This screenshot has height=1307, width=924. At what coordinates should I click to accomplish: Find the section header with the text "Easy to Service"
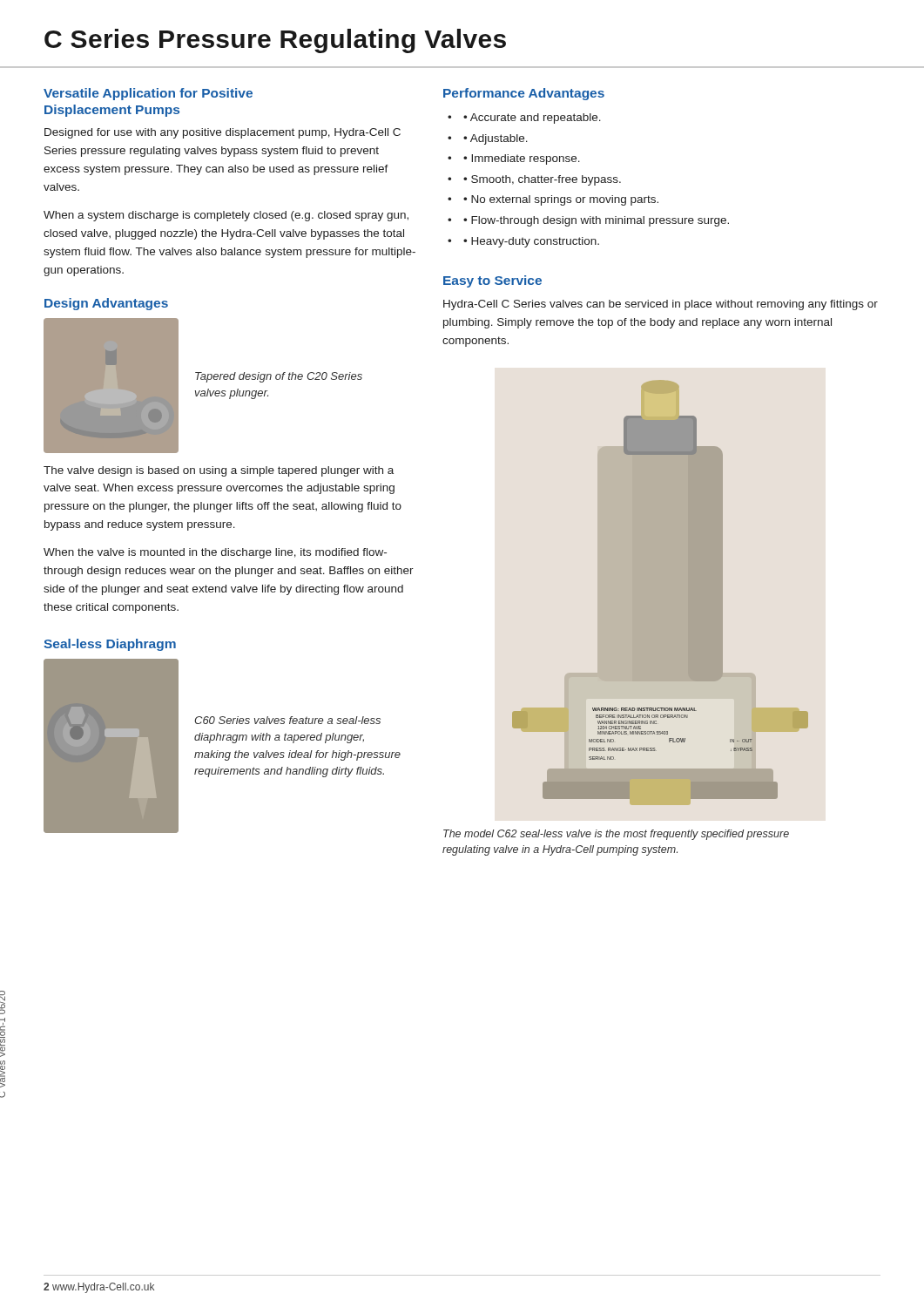pyautogui.click(x=492, y=280)
